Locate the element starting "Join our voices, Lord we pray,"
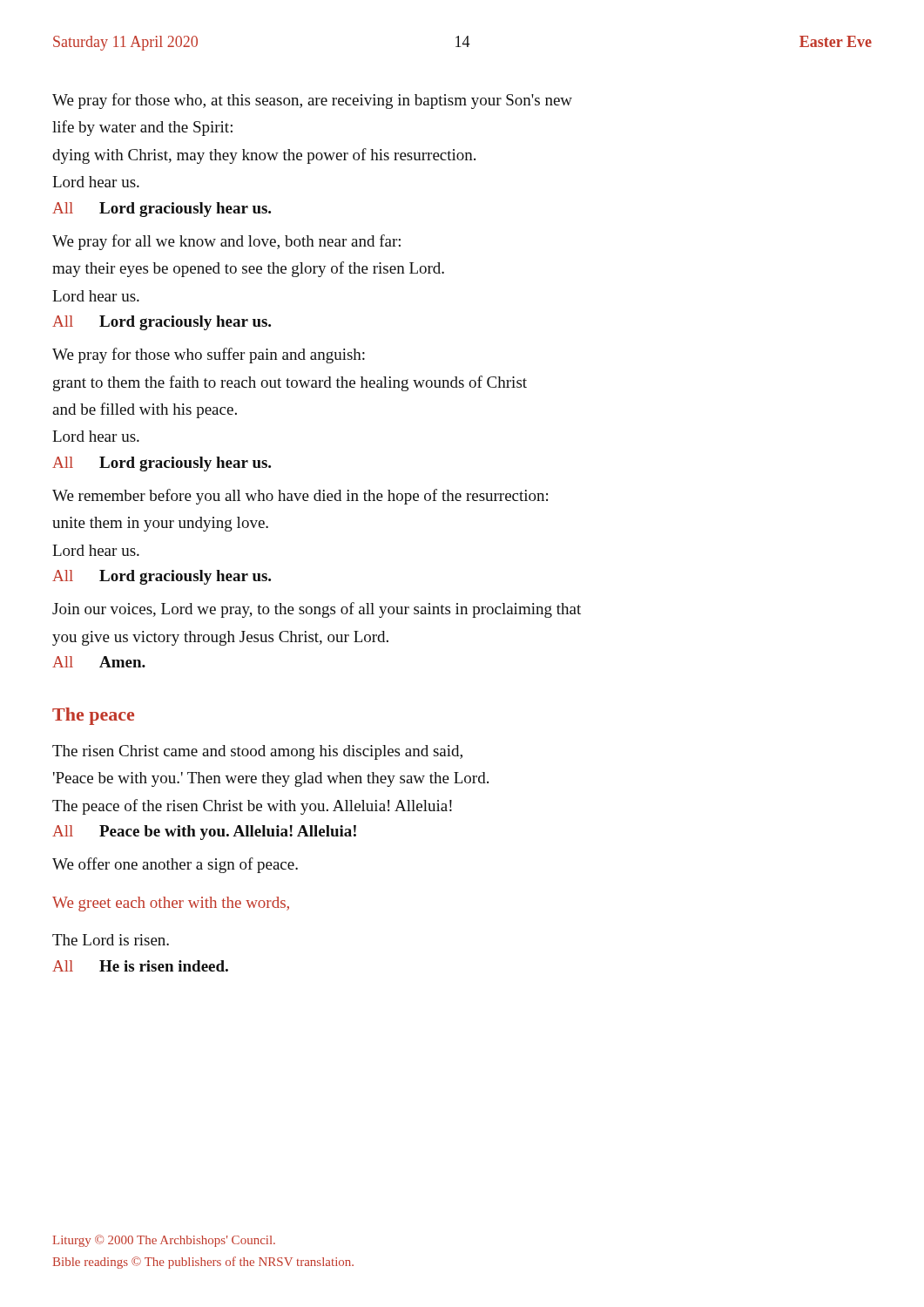Image resolution: width=924 pixels, height=1307 pixels. pos(462,623)
